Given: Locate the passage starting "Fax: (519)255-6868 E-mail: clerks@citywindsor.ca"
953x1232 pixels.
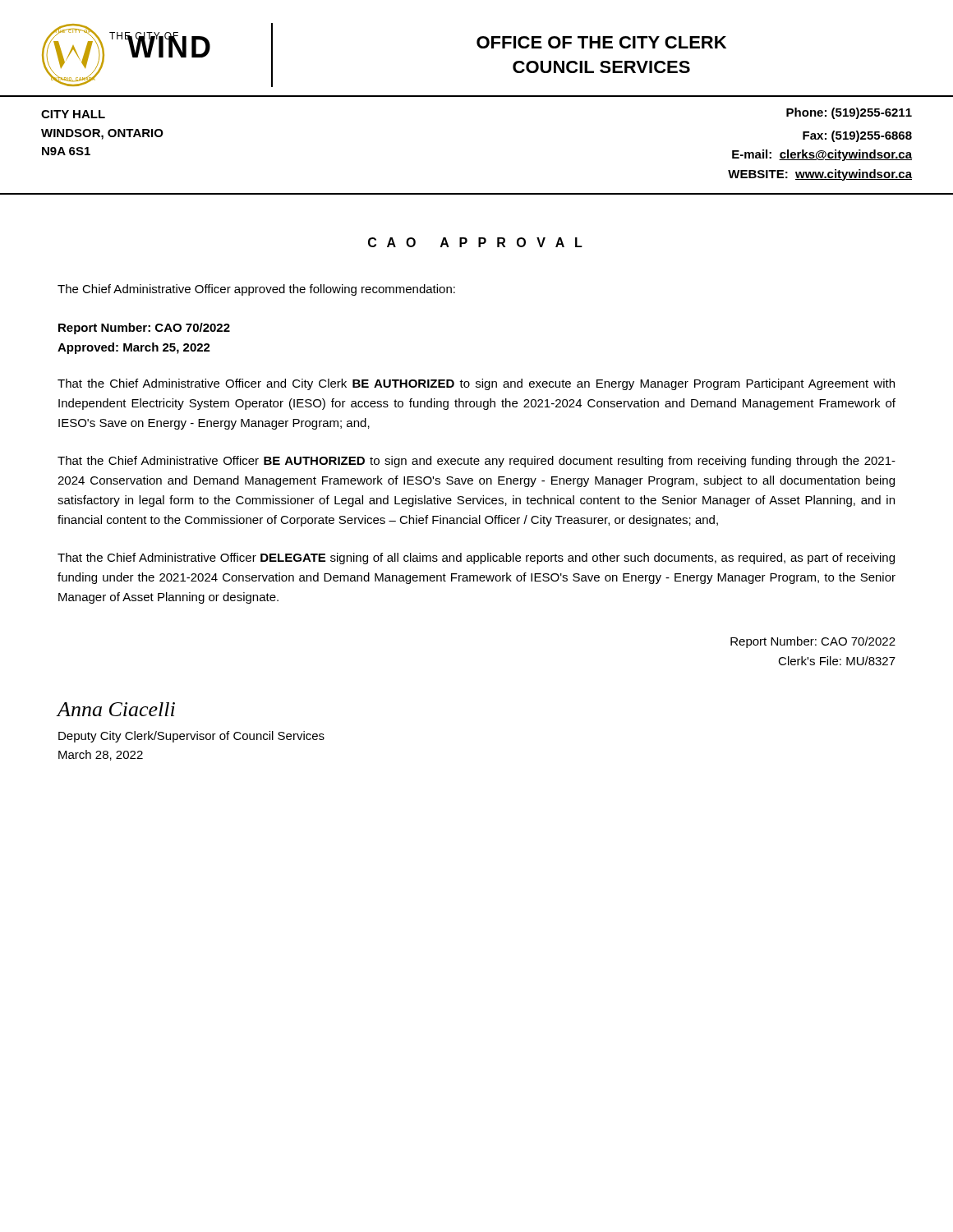Looking at the screenshot, I should click(x=820, y=154).
